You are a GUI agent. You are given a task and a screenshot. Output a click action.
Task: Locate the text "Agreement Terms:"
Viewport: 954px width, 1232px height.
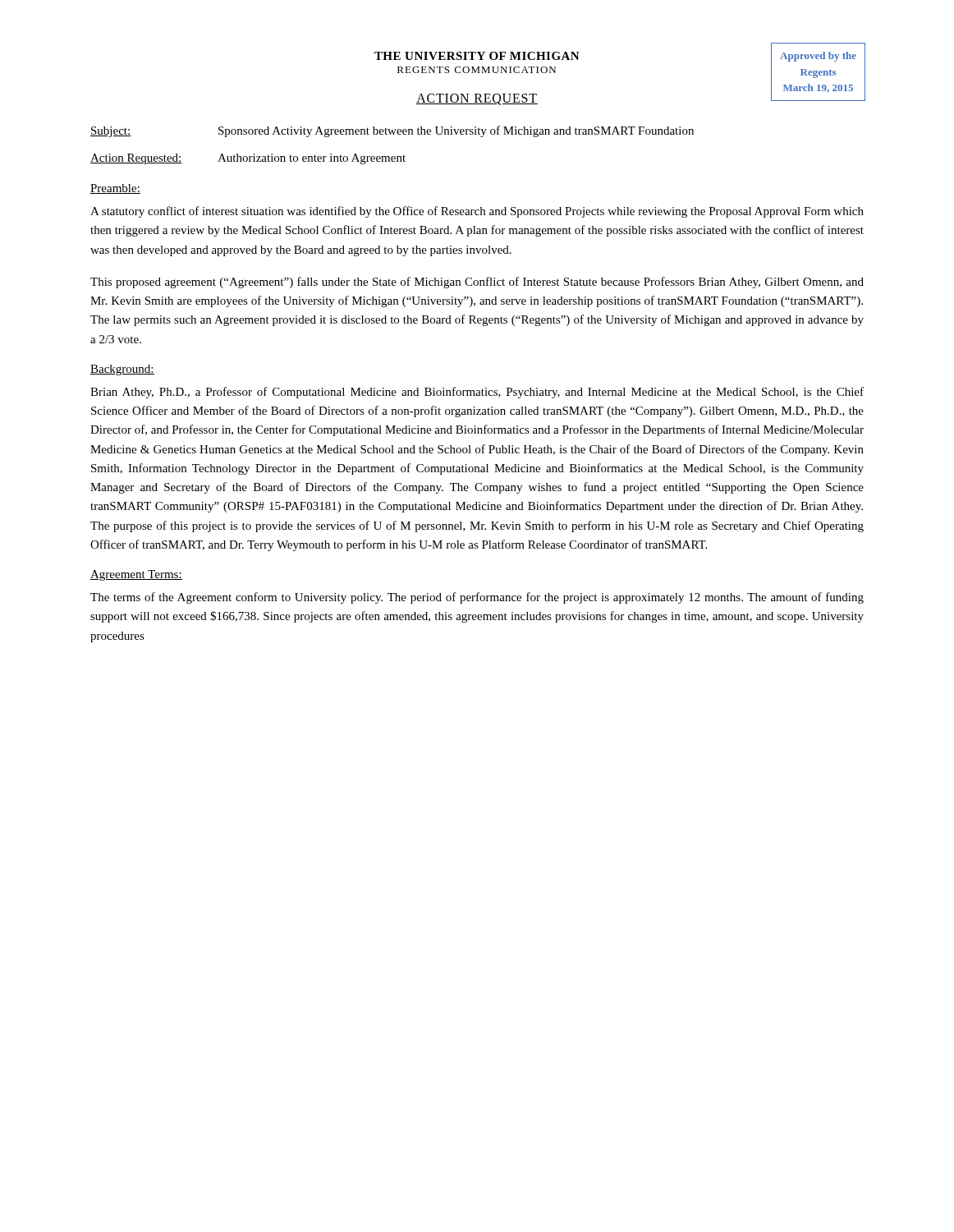pos(136,574)
